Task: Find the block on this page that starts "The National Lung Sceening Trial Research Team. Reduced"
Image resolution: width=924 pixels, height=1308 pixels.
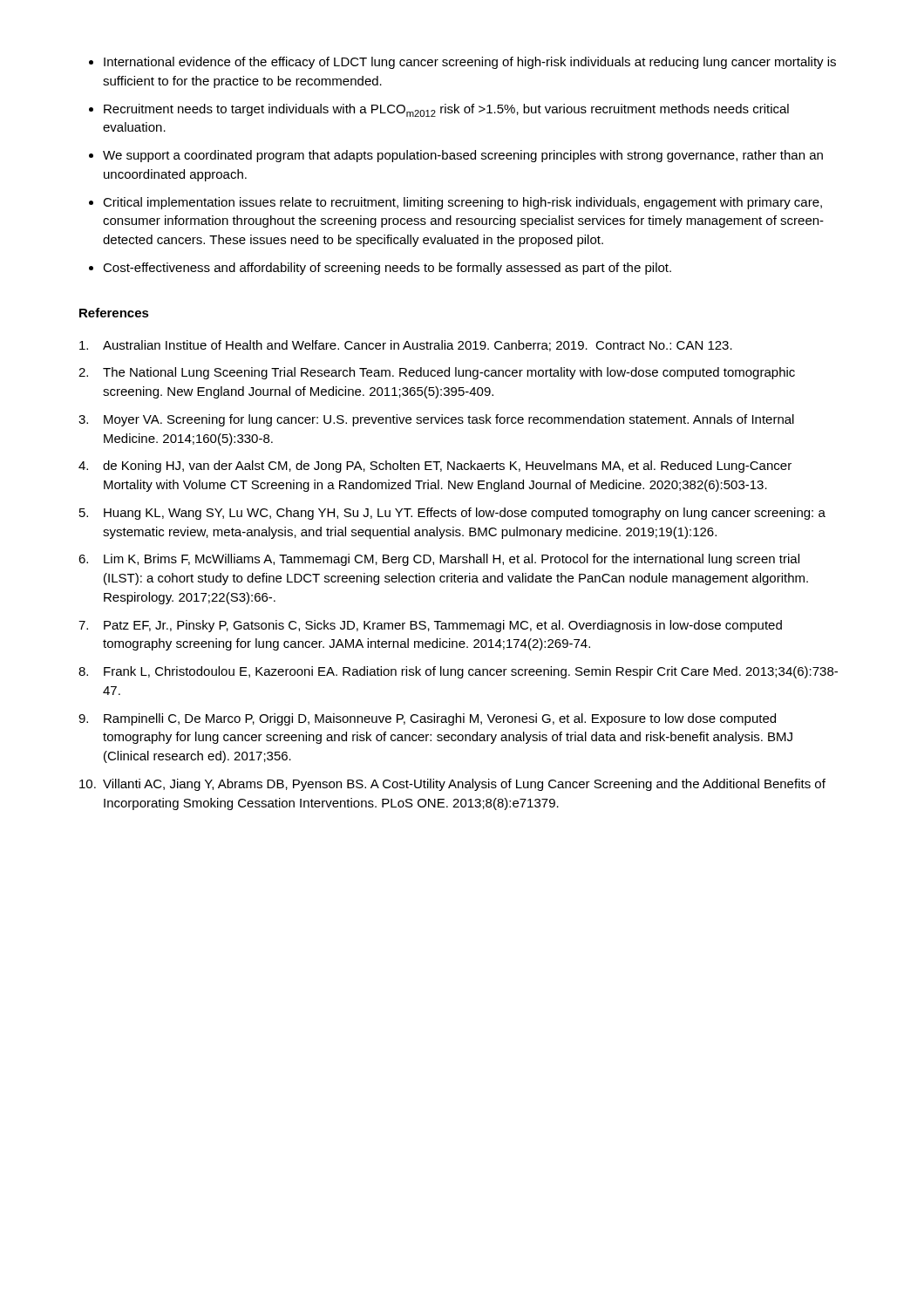Action: tap(460, 382)
